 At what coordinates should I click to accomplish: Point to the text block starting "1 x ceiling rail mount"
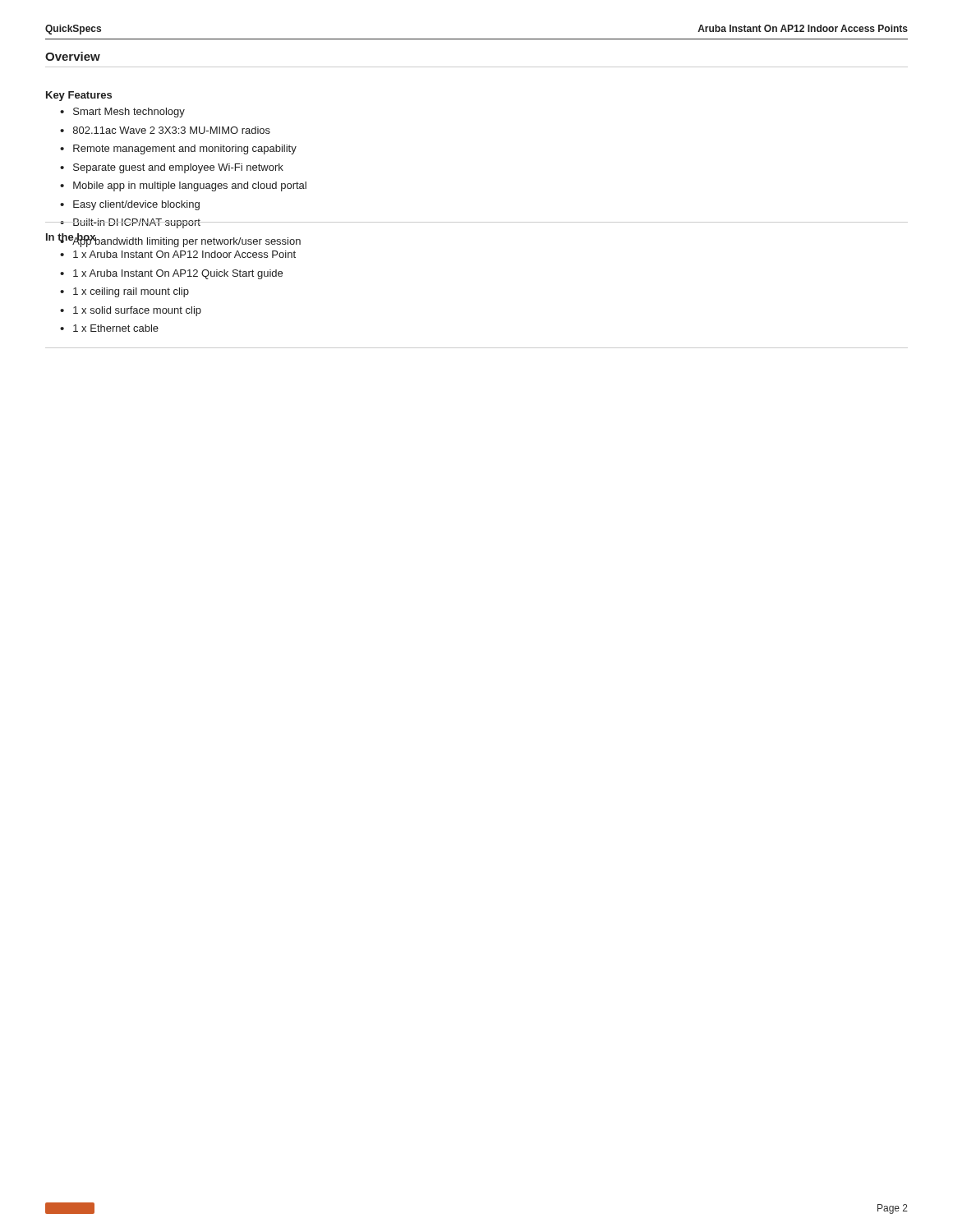131,291
